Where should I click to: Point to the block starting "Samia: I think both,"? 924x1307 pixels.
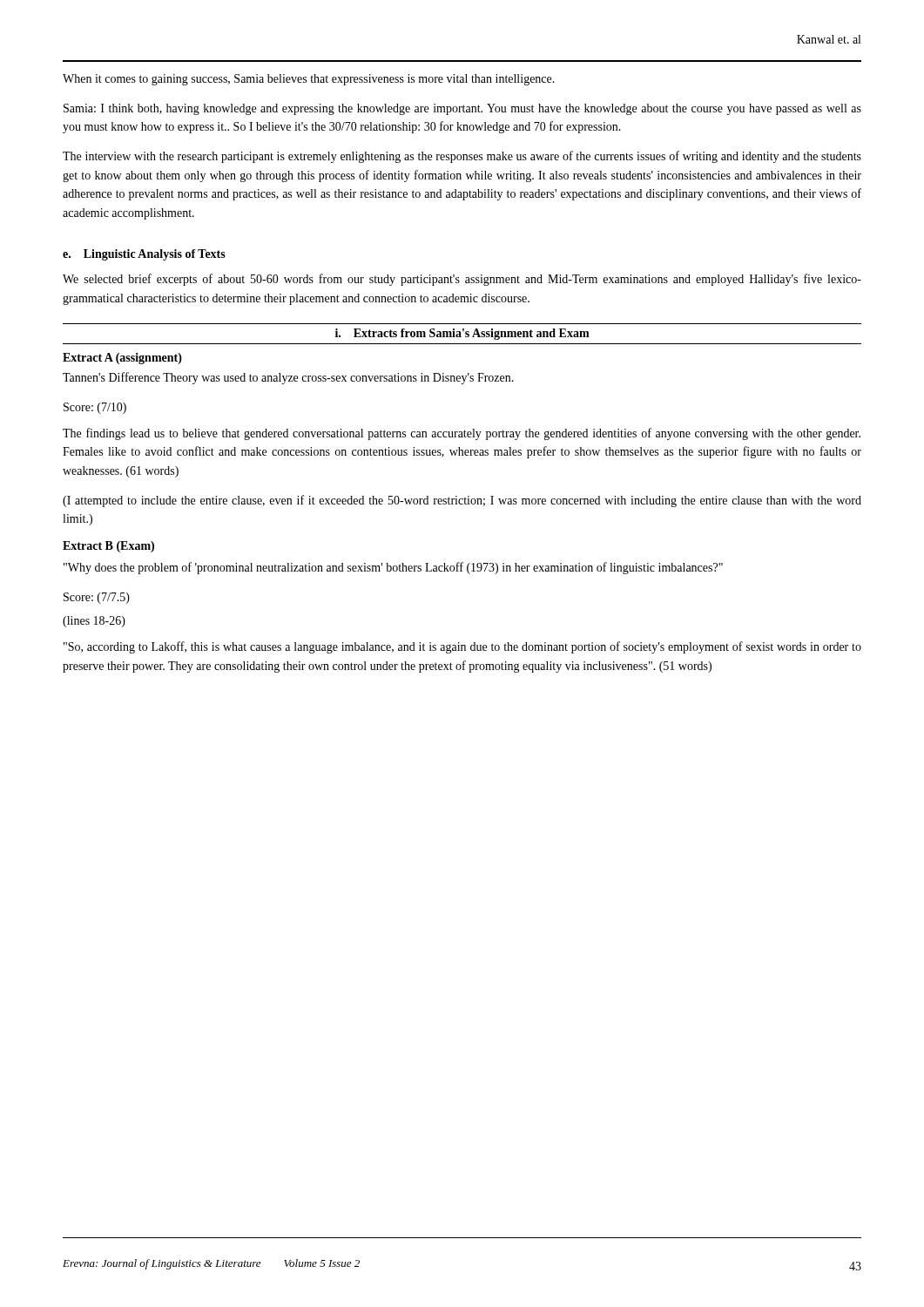coord(462,118)
